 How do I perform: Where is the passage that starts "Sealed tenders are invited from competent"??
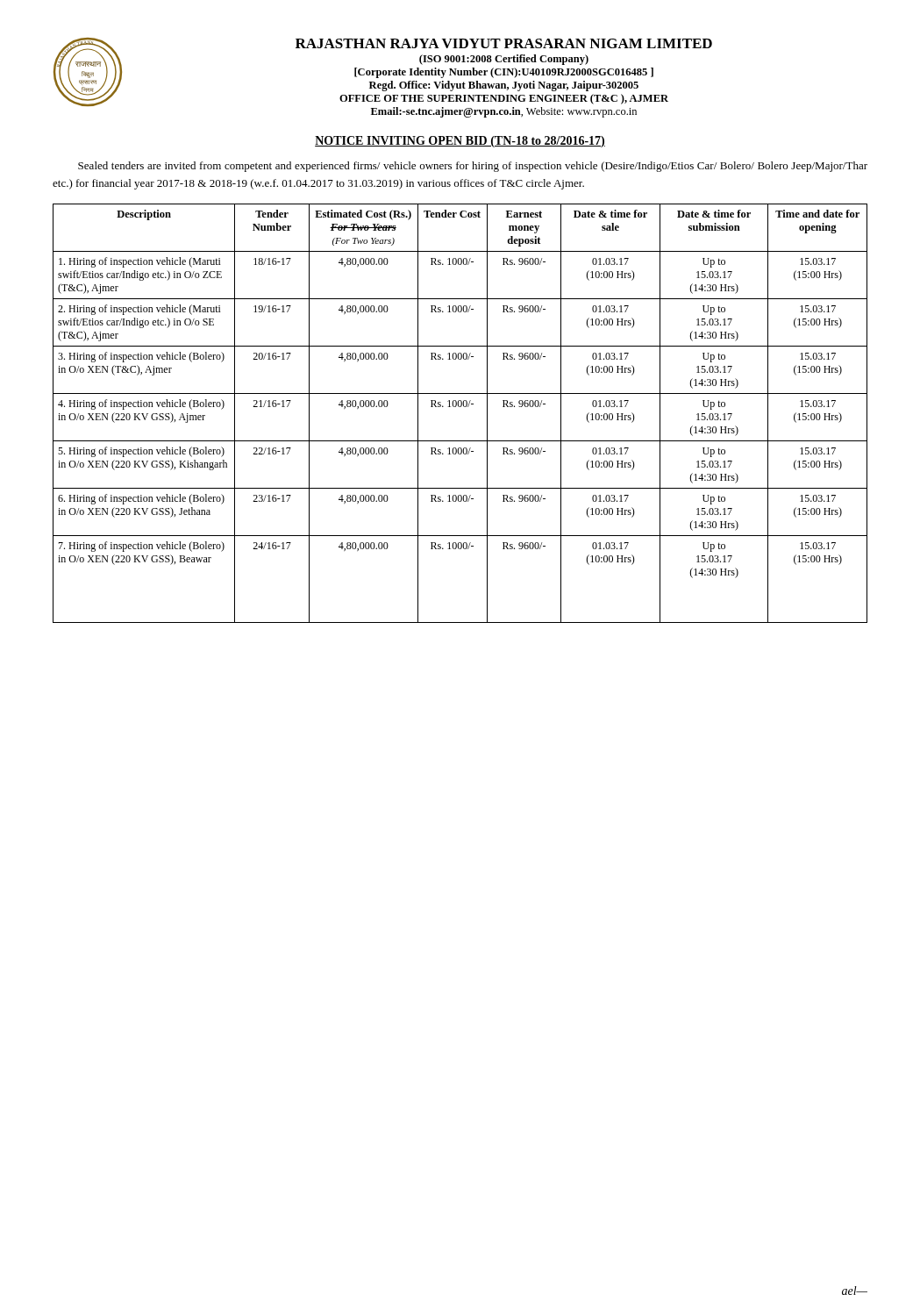click(x=460, y=174)
